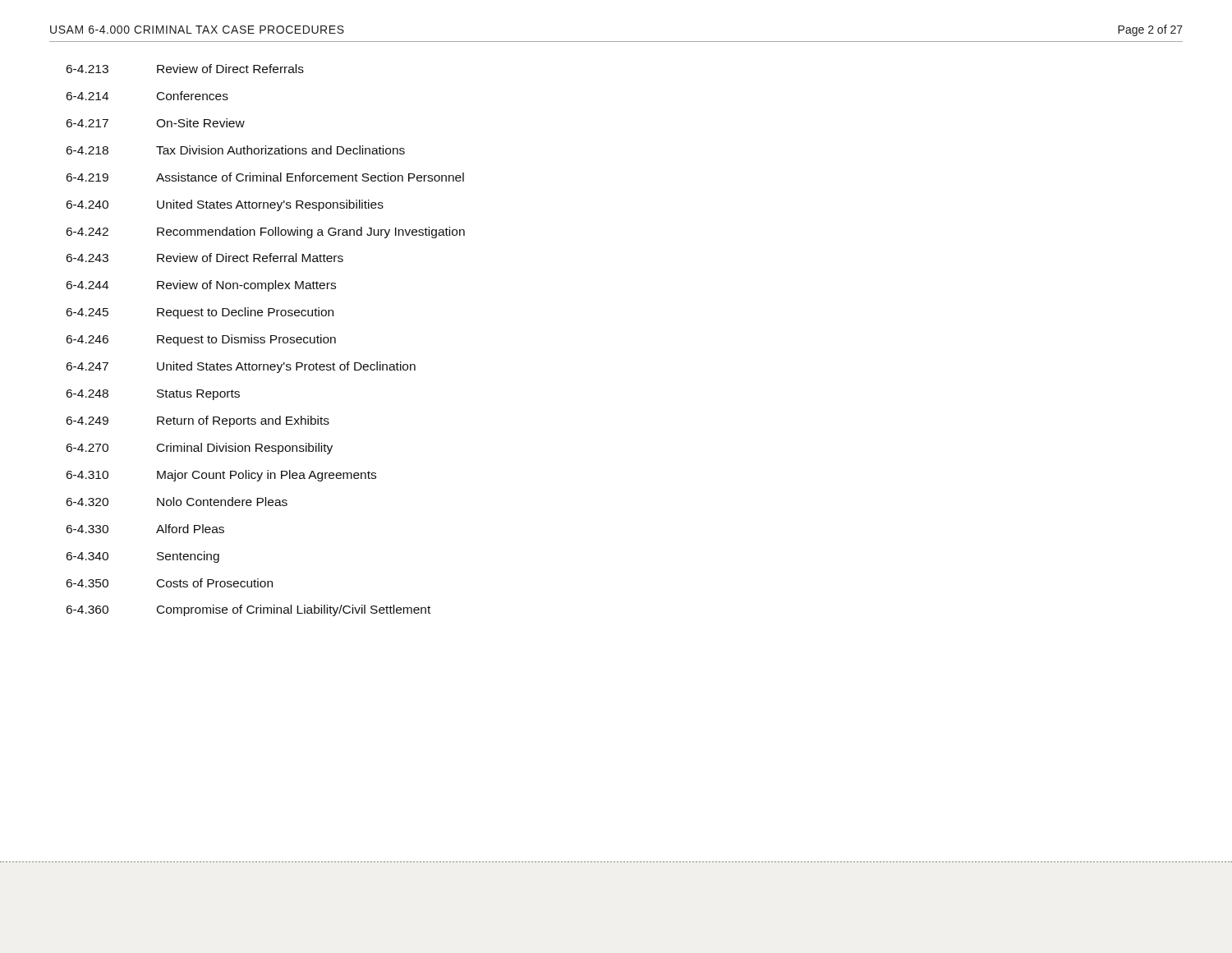Select the text starting "6-4.217 On-Site Review"
The image size is (1232, 953).
click(147, 124)
